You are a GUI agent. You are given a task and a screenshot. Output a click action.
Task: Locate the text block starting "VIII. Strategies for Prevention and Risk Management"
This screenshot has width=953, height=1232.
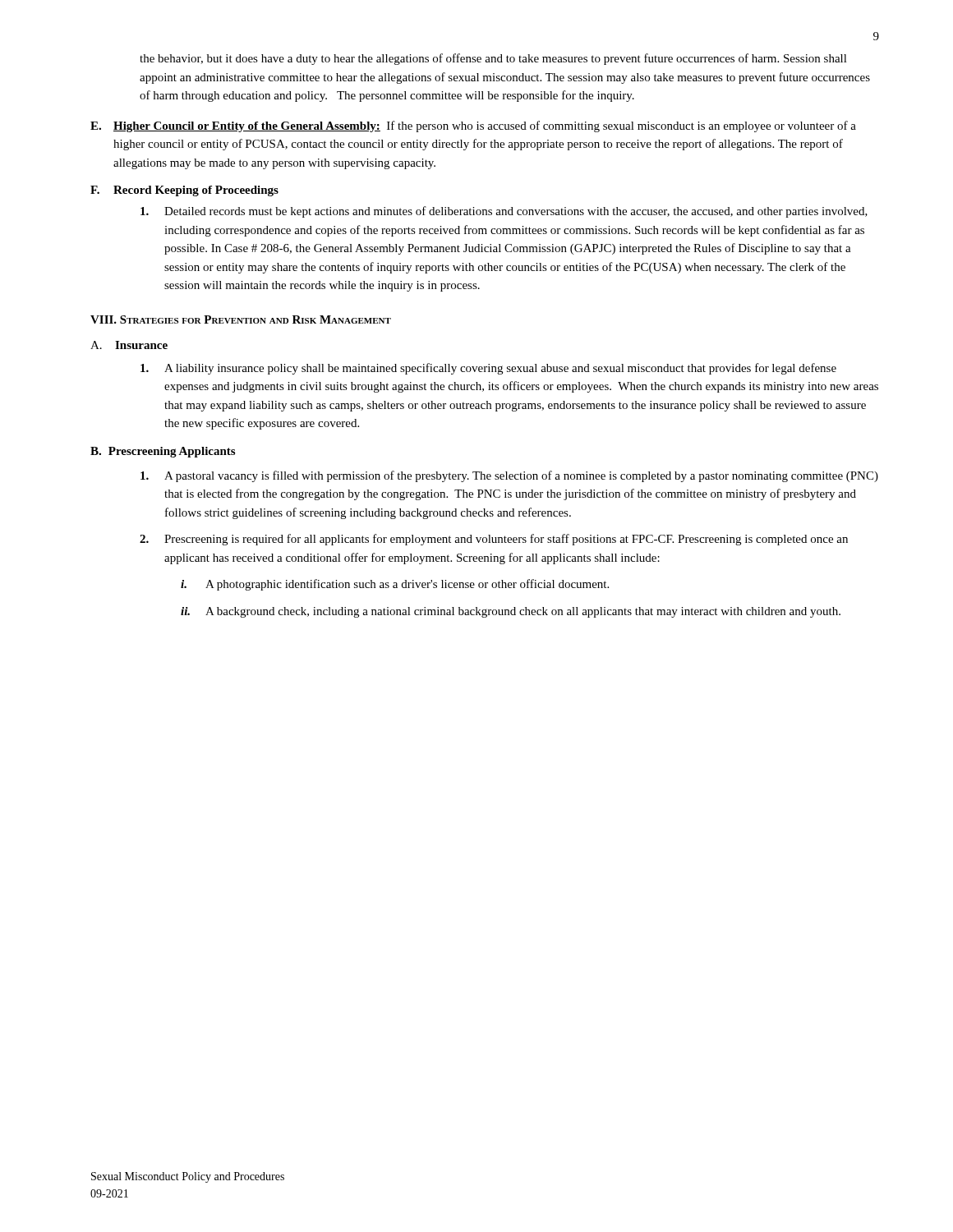[241, 319]
